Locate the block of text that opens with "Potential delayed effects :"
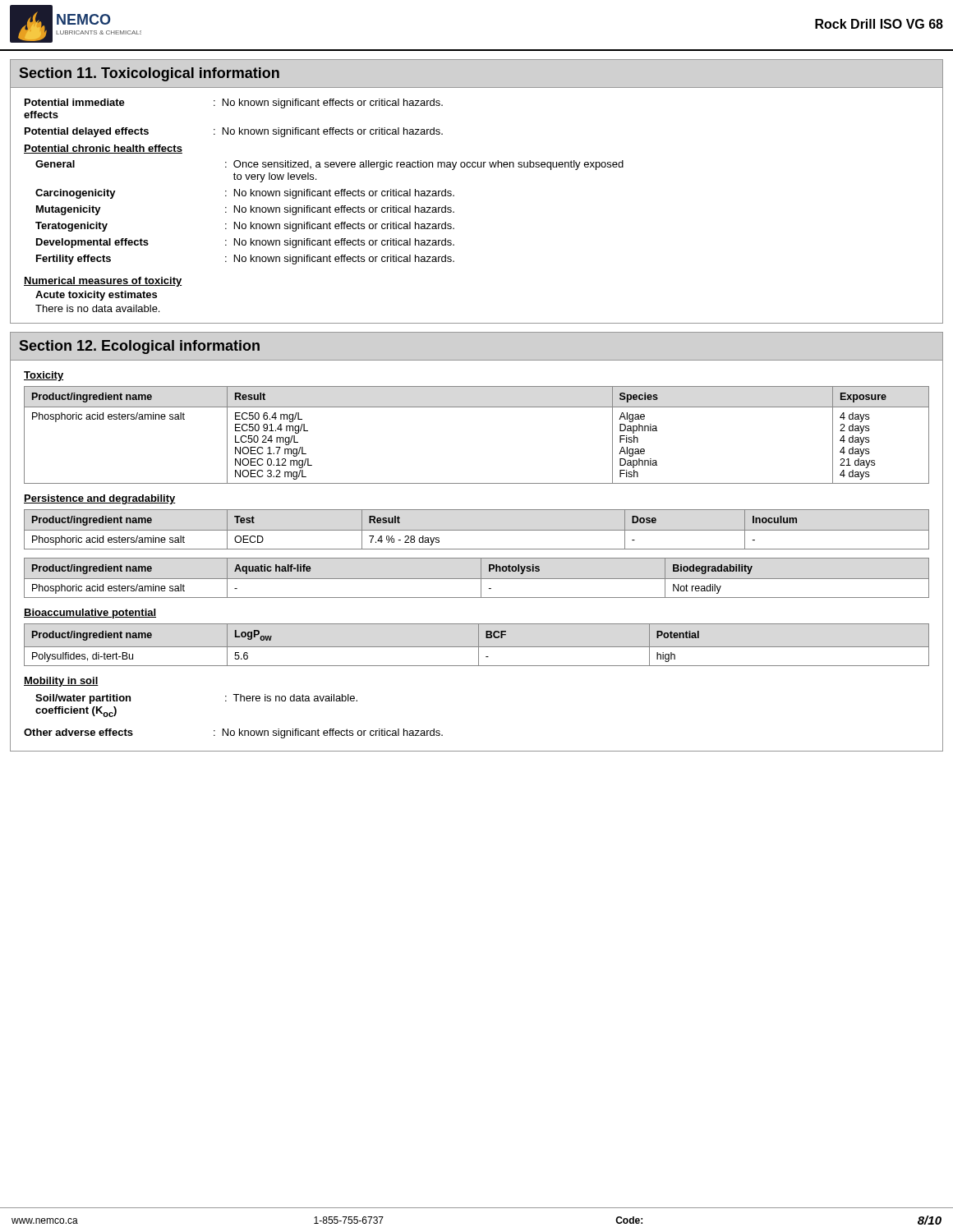Screen dimensions: 1232x953 [x=234, y=132]
